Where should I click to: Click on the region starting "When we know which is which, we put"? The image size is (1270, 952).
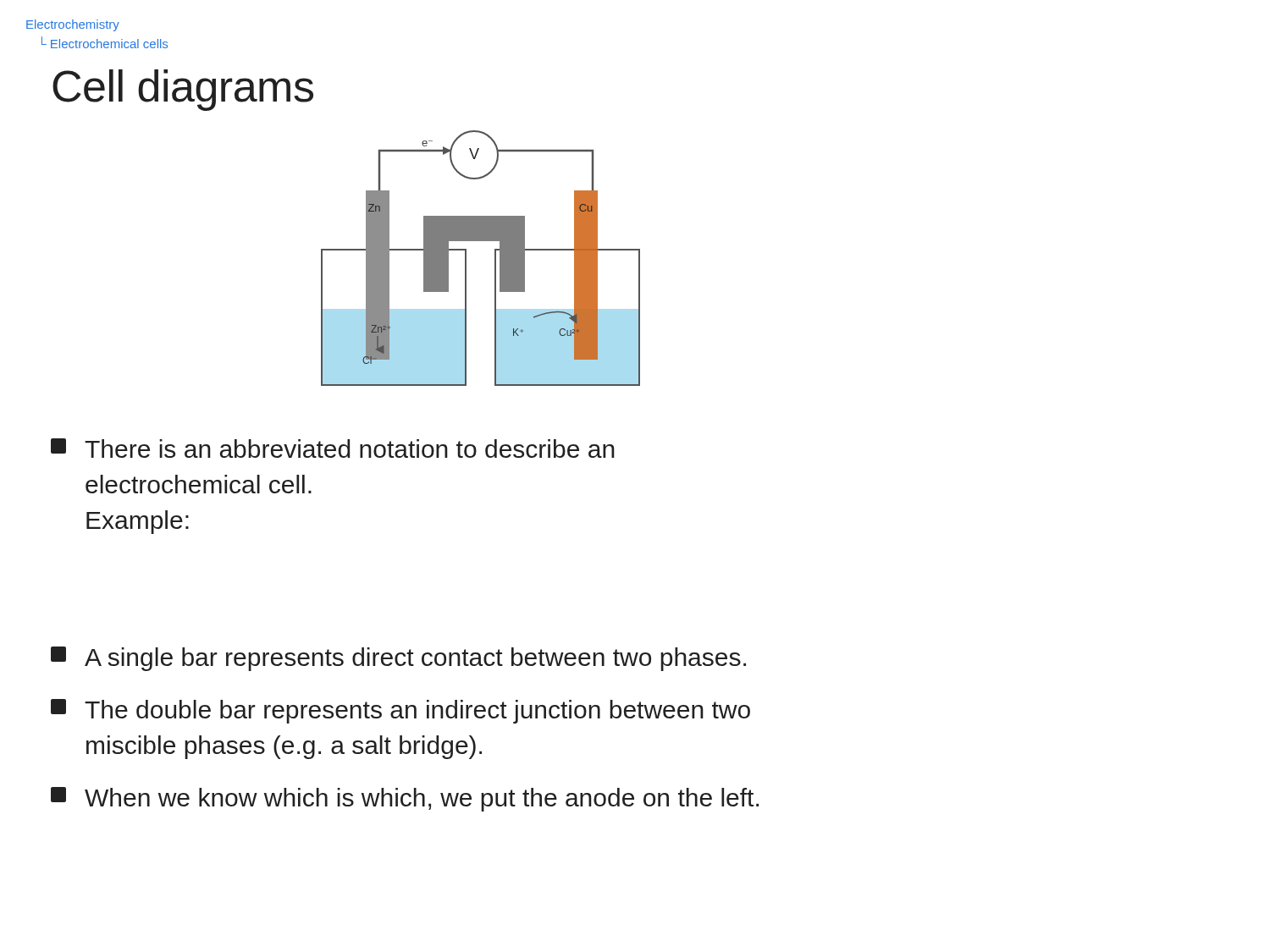622,798
